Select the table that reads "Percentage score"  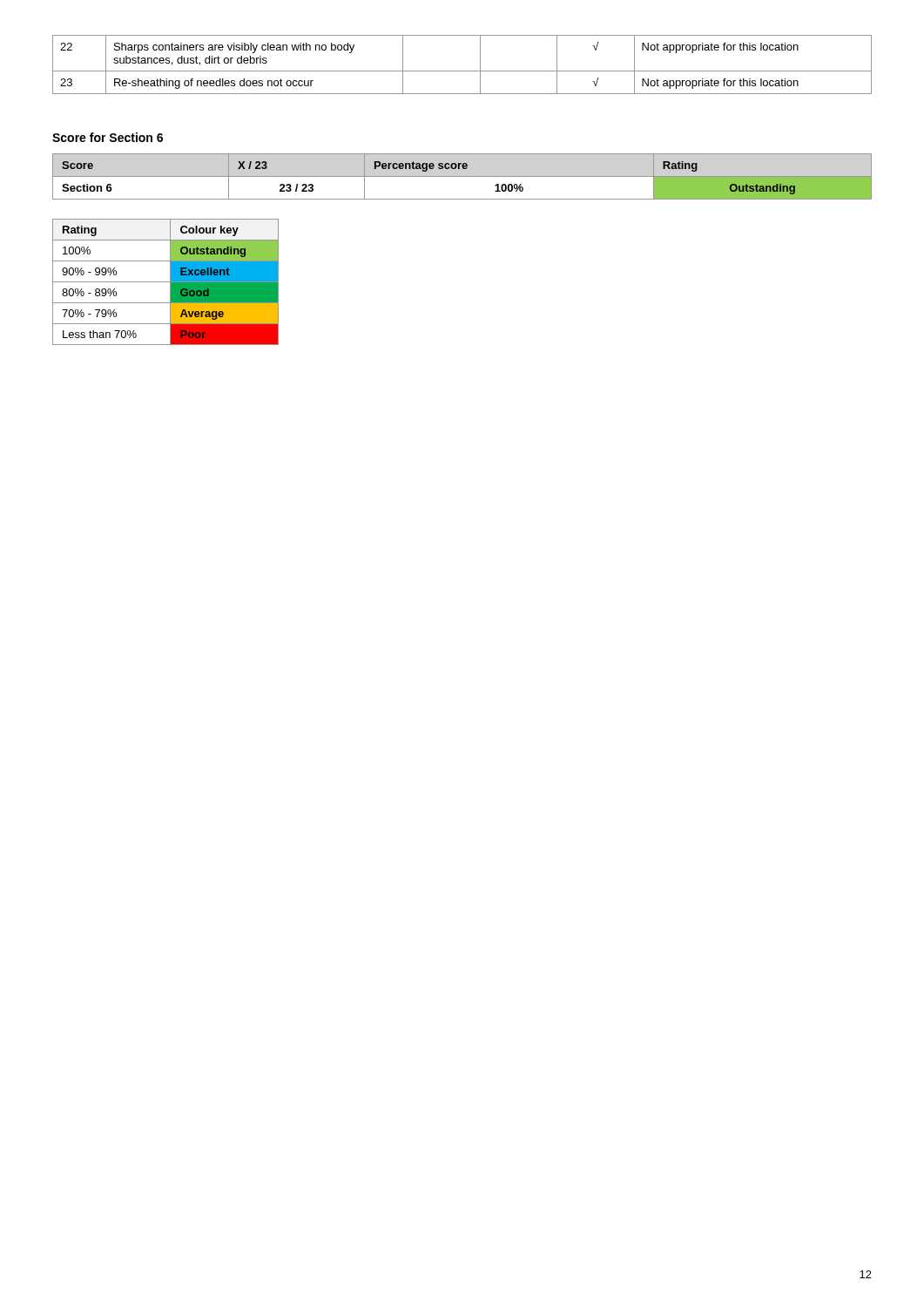462,176
